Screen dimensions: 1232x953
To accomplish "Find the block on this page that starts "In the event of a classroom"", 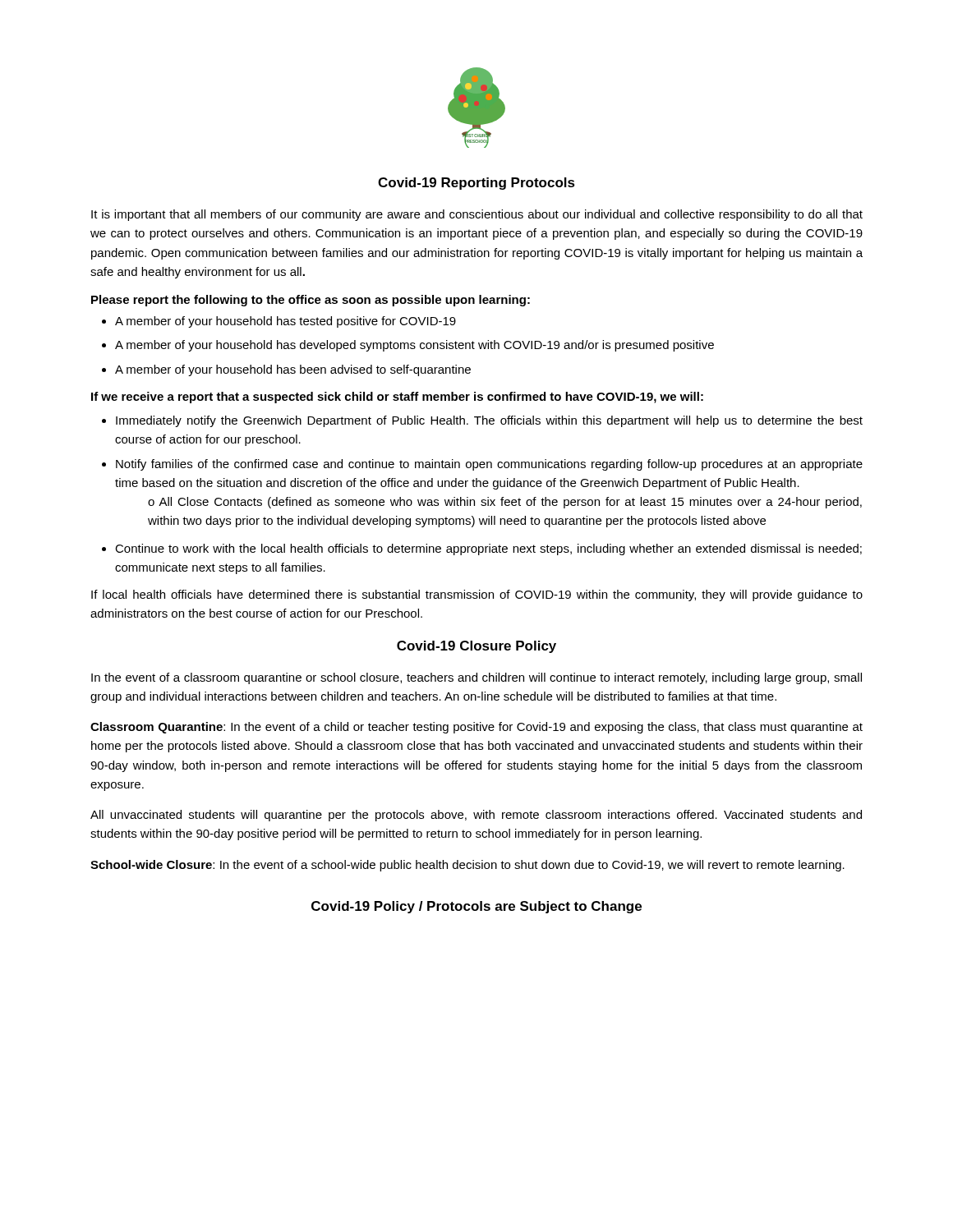I will [x=476, y=686].
